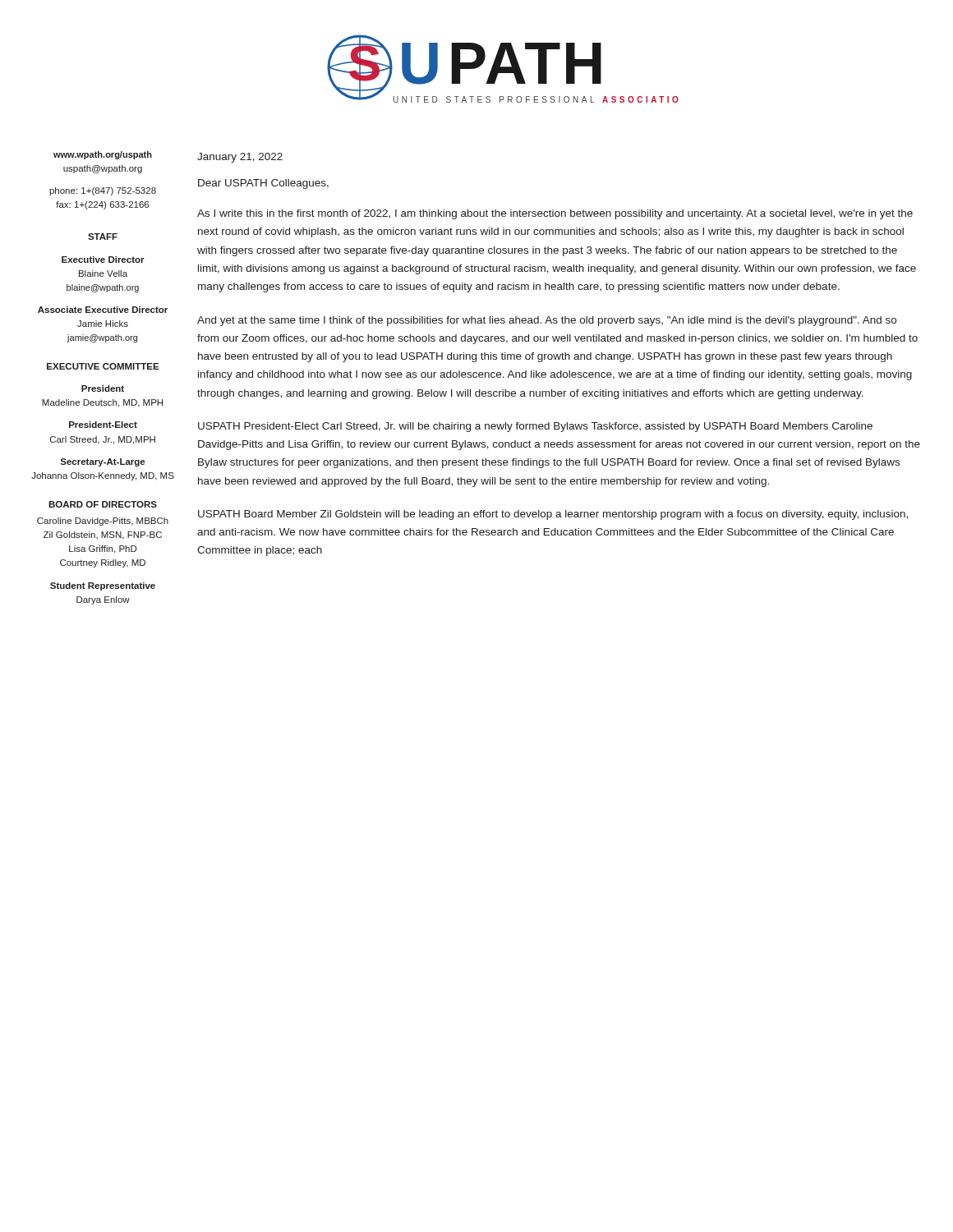
Task: Find "President Madeline Deutsch, MD, MPH" on this page
Action: pyautogui.click(x=103, y=396)
